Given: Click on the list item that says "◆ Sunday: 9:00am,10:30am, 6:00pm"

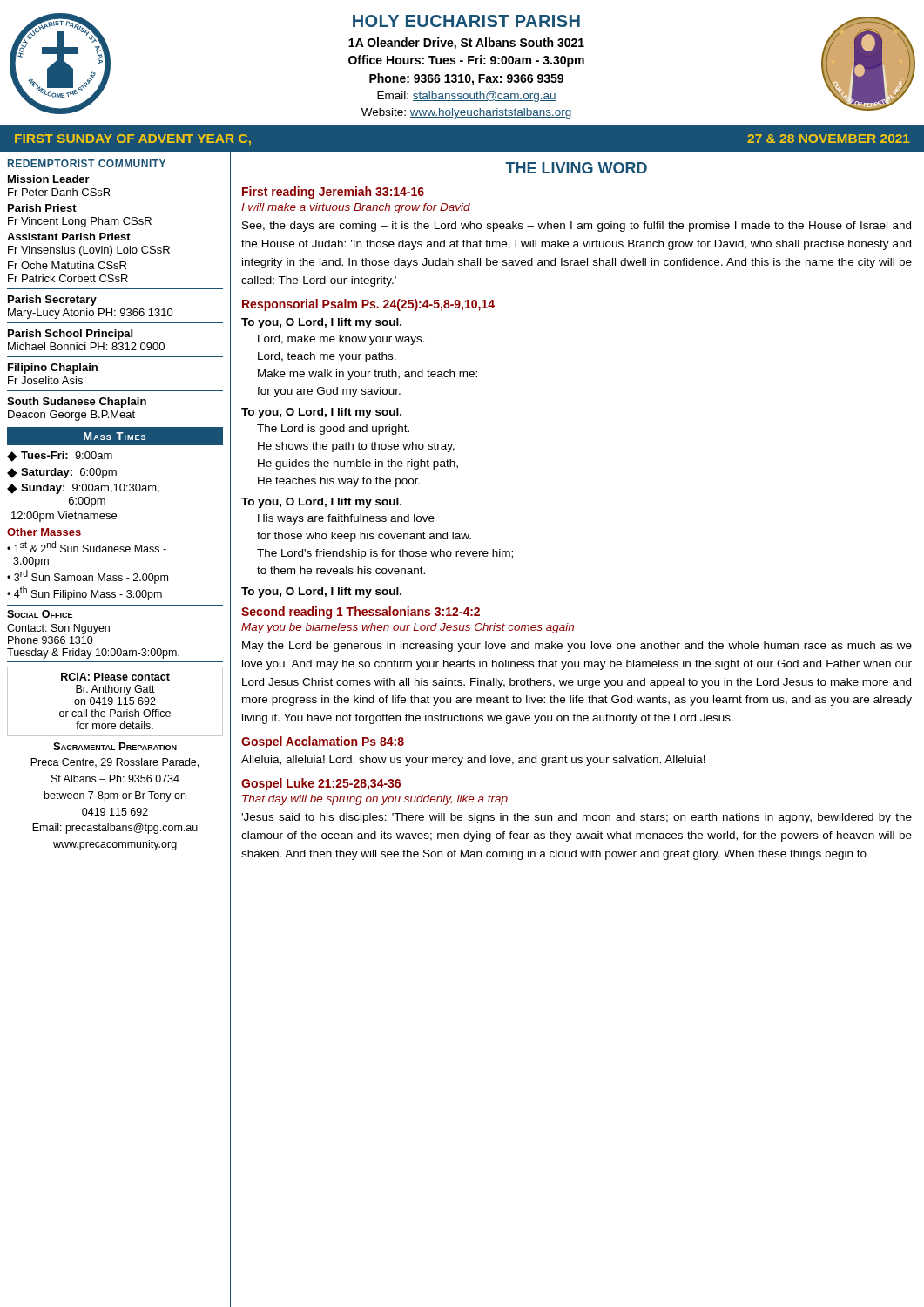Looking at the screenshot, I should [83, 494].
